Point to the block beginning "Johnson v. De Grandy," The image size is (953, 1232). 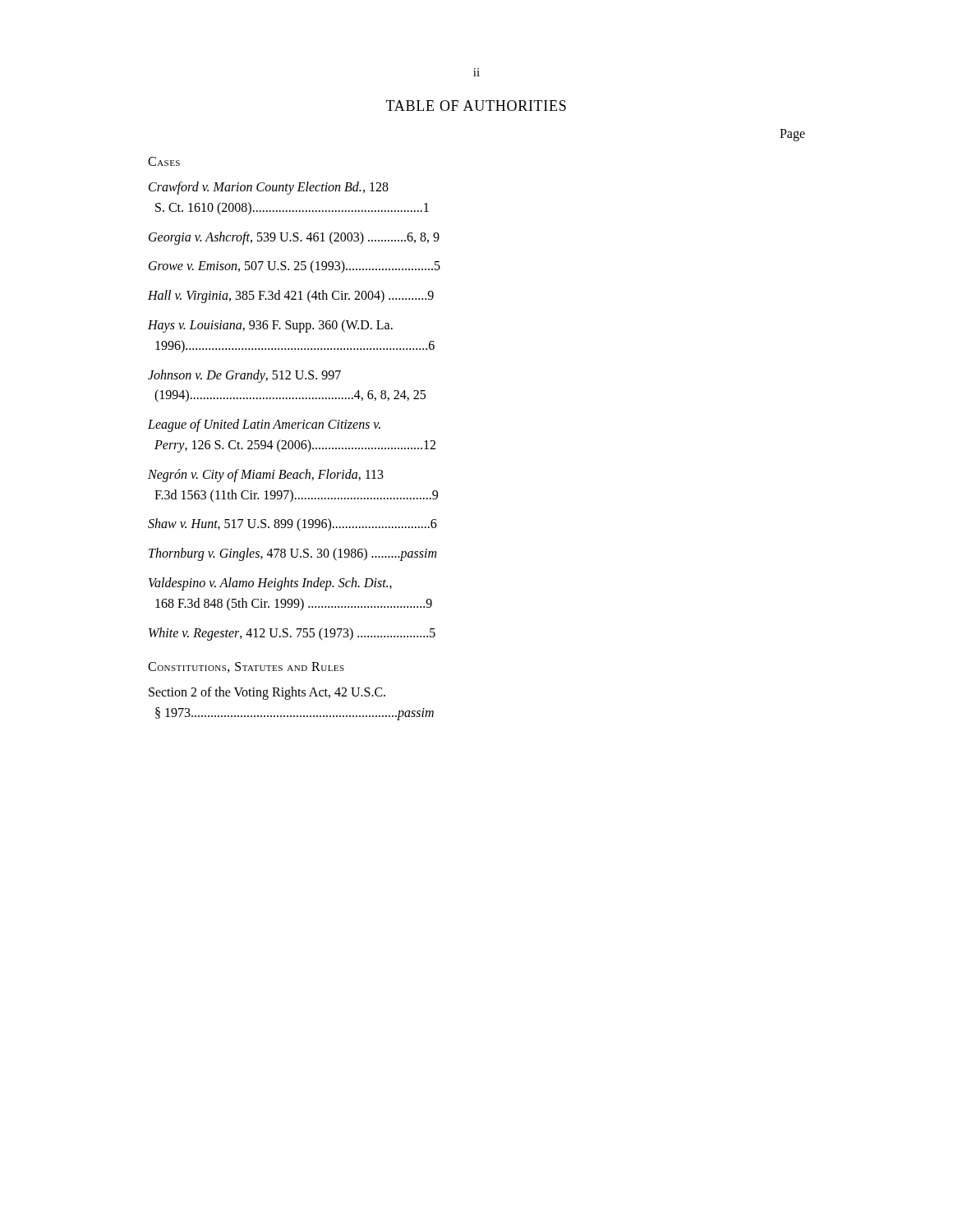(x=287, y=385)
